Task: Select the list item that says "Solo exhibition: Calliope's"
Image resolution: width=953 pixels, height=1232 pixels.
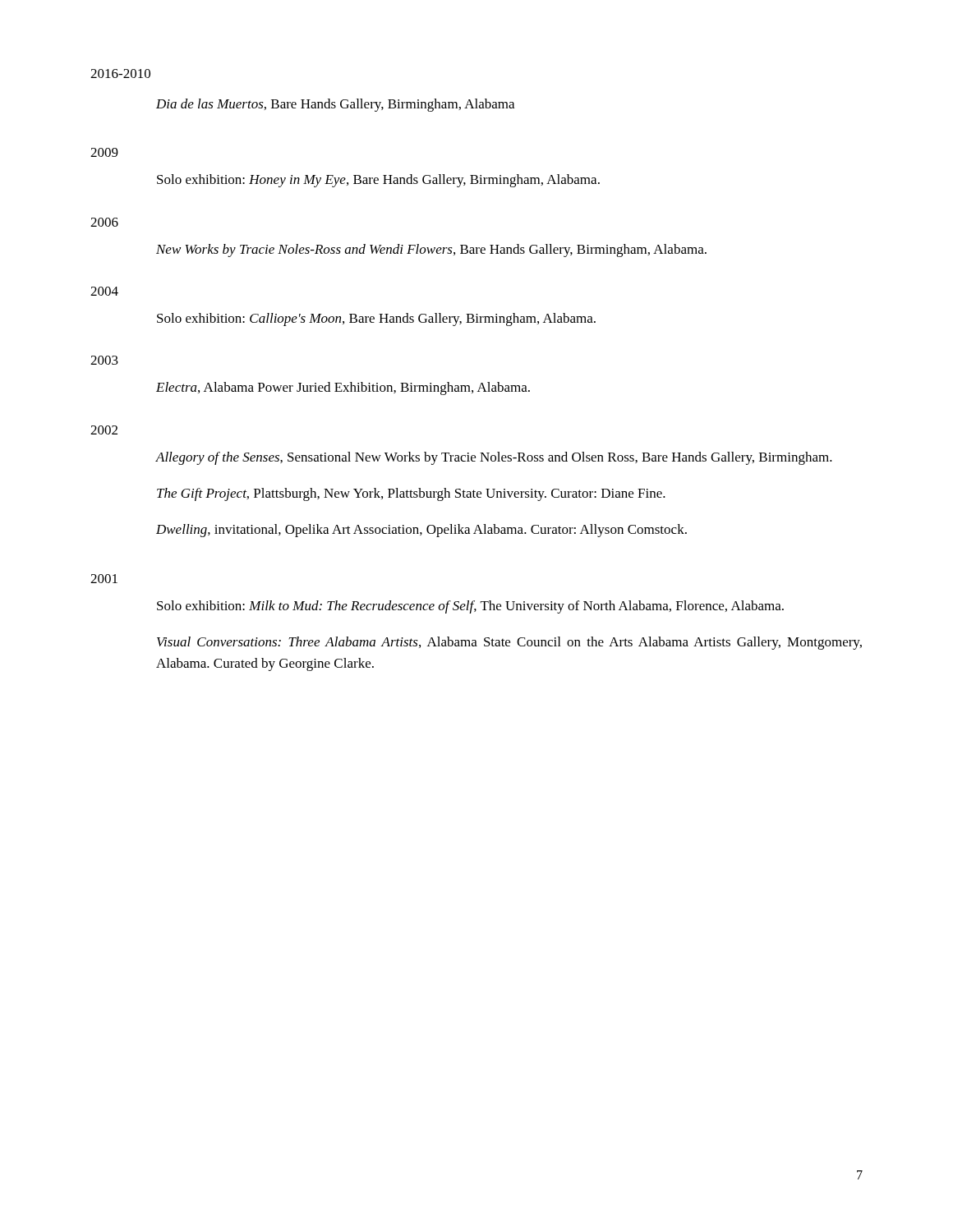Action: (x=376, y=318)
